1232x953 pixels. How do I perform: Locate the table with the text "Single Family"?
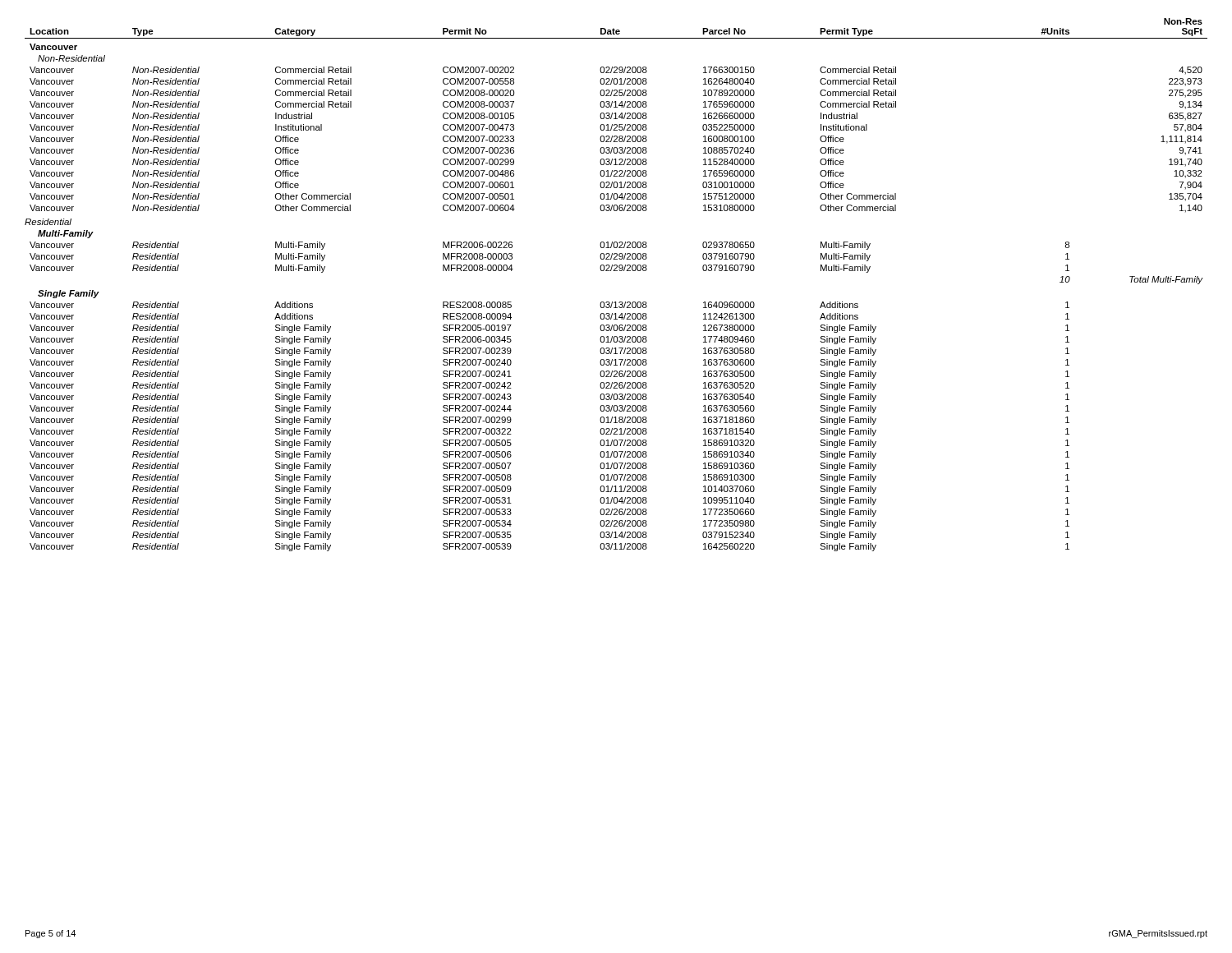[x=616, y=283]
